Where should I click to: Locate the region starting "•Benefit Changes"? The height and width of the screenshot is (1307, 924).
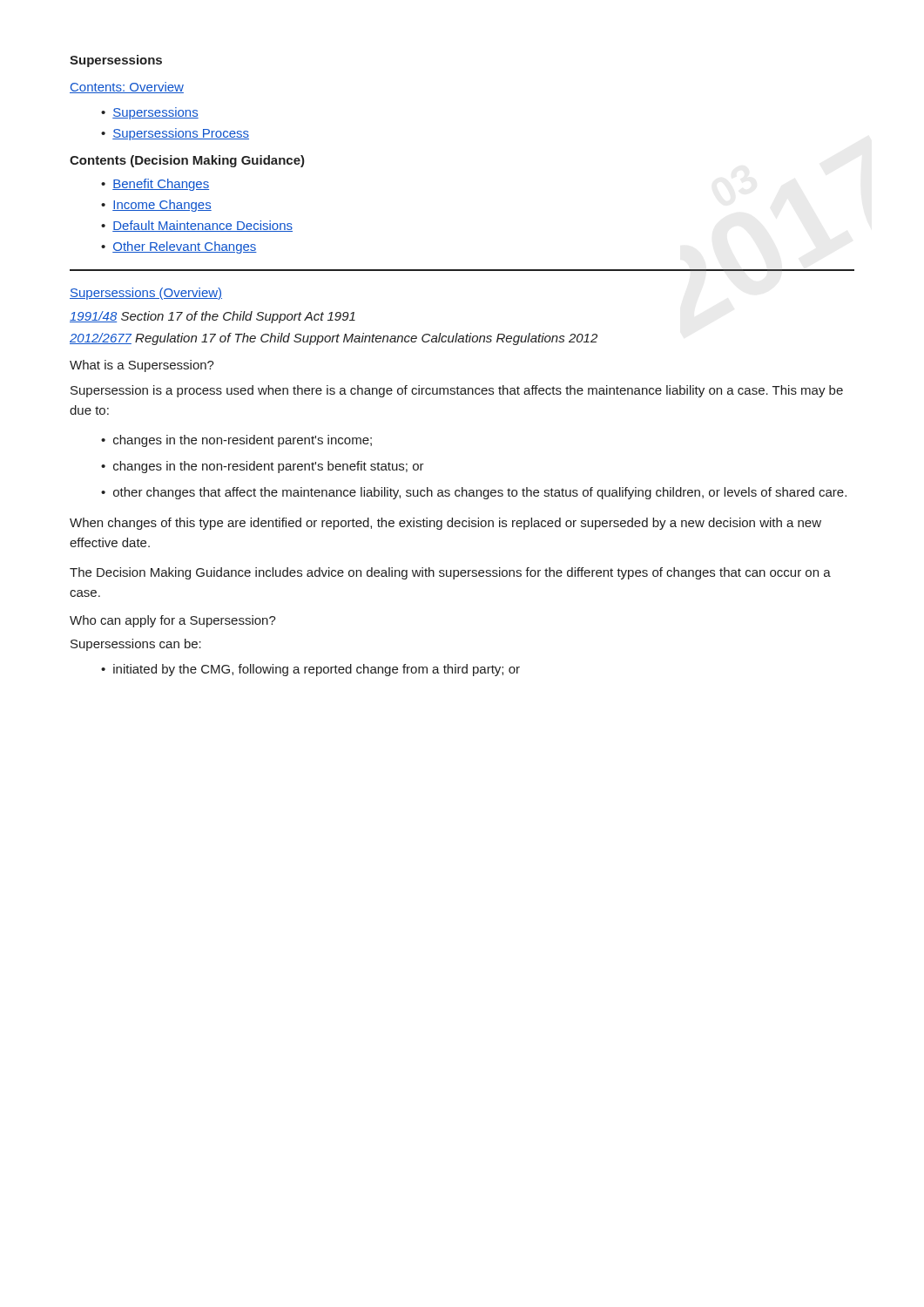[155, 183]
